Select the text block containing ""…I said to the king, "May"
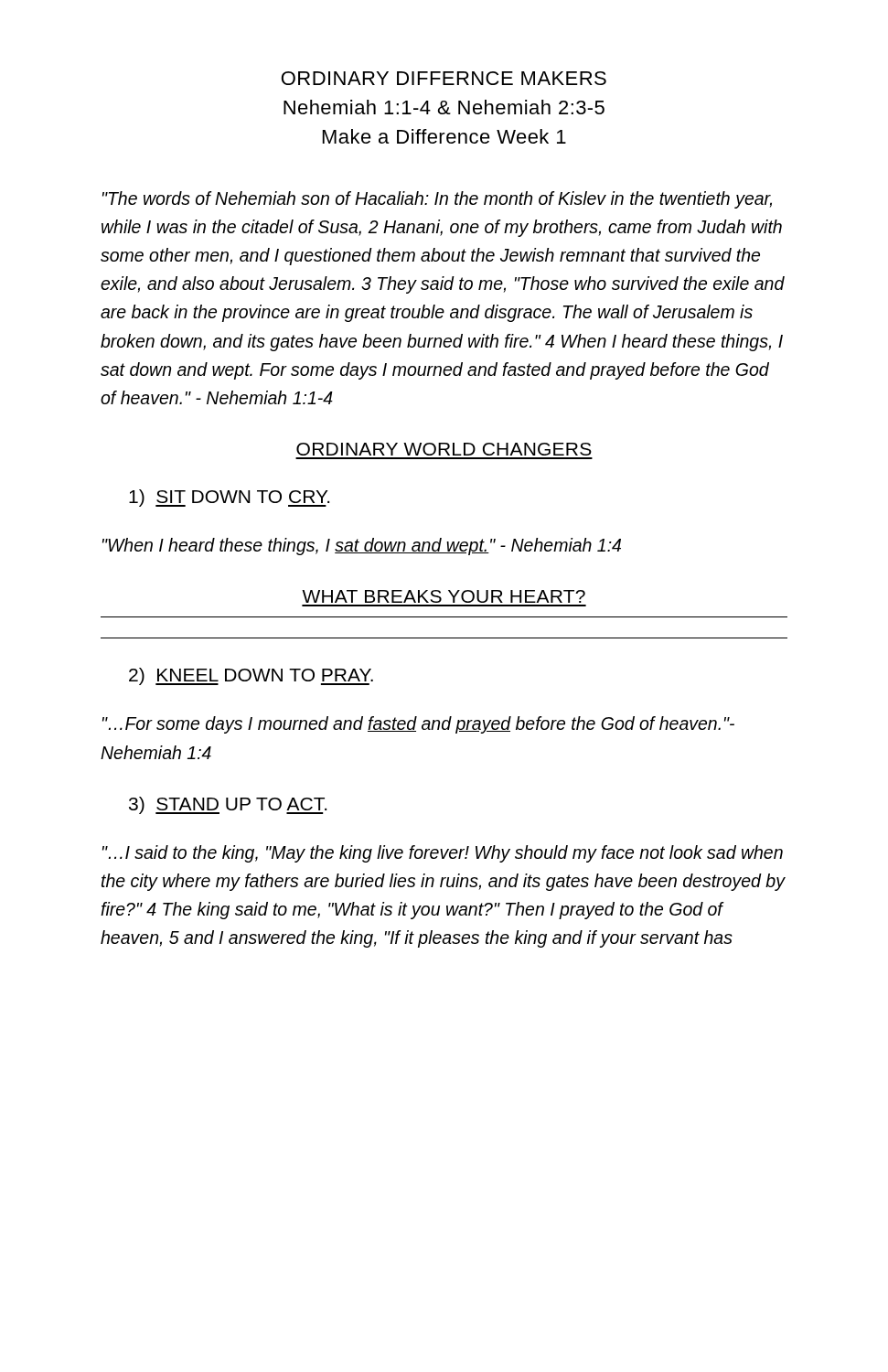Image resolution: width=888 pixels, height=1372 pixels. point(443,895)
